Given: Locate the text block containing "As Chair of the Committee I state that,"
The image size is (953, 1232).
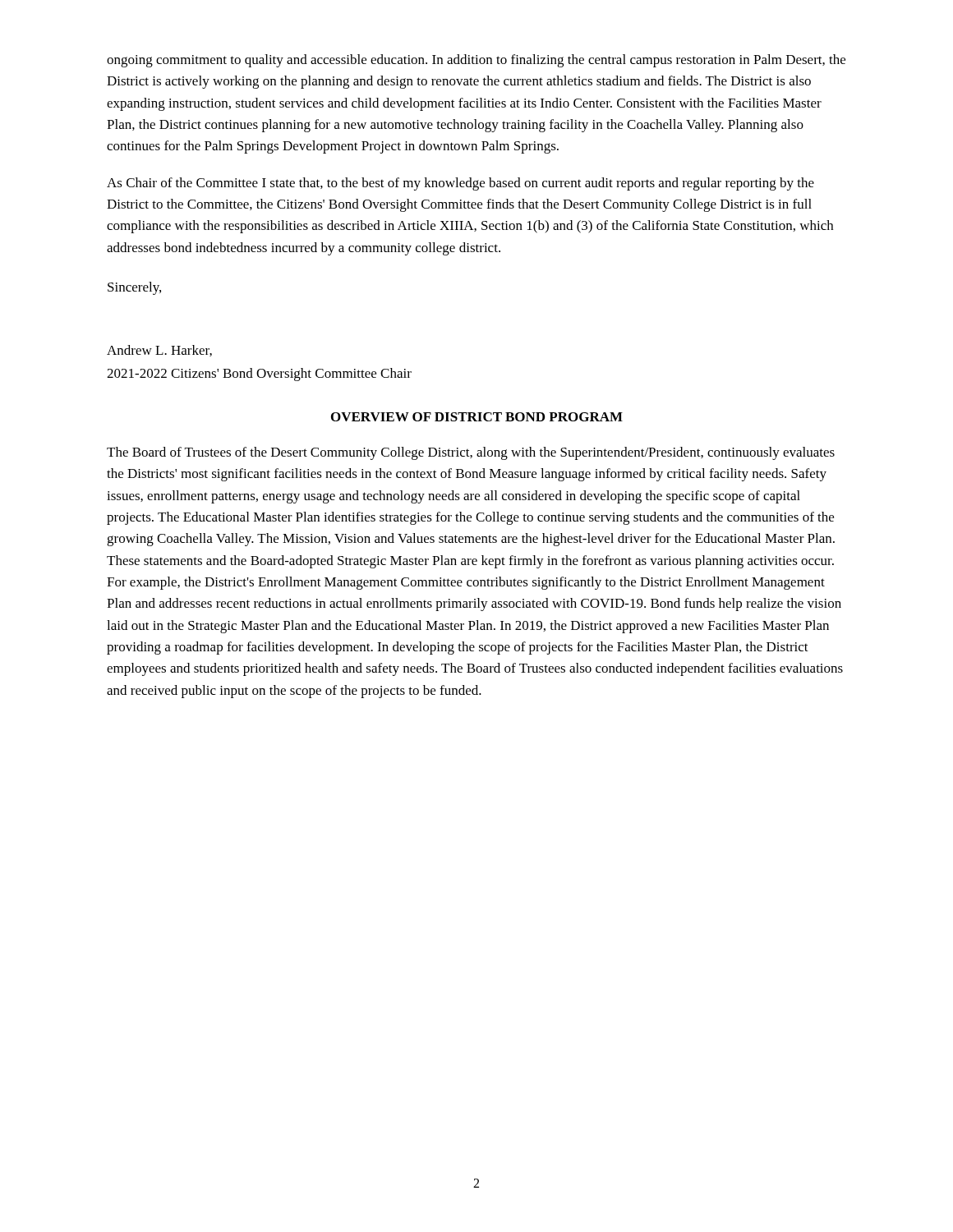Looking at the screenshot, I should click(470, 215).
